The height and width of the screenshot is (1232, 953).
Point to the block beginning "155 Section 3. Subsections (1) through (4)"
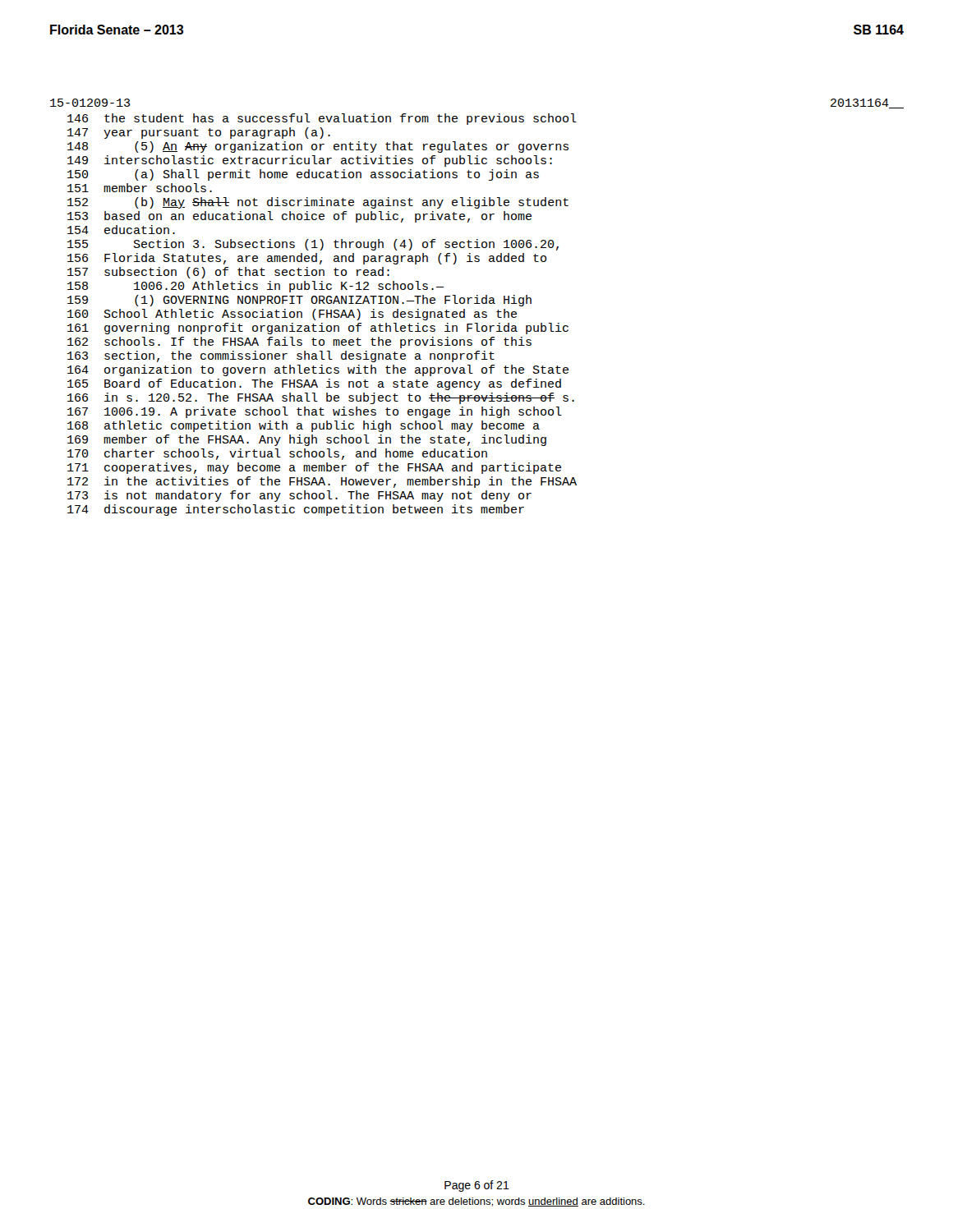pos(476,245)
